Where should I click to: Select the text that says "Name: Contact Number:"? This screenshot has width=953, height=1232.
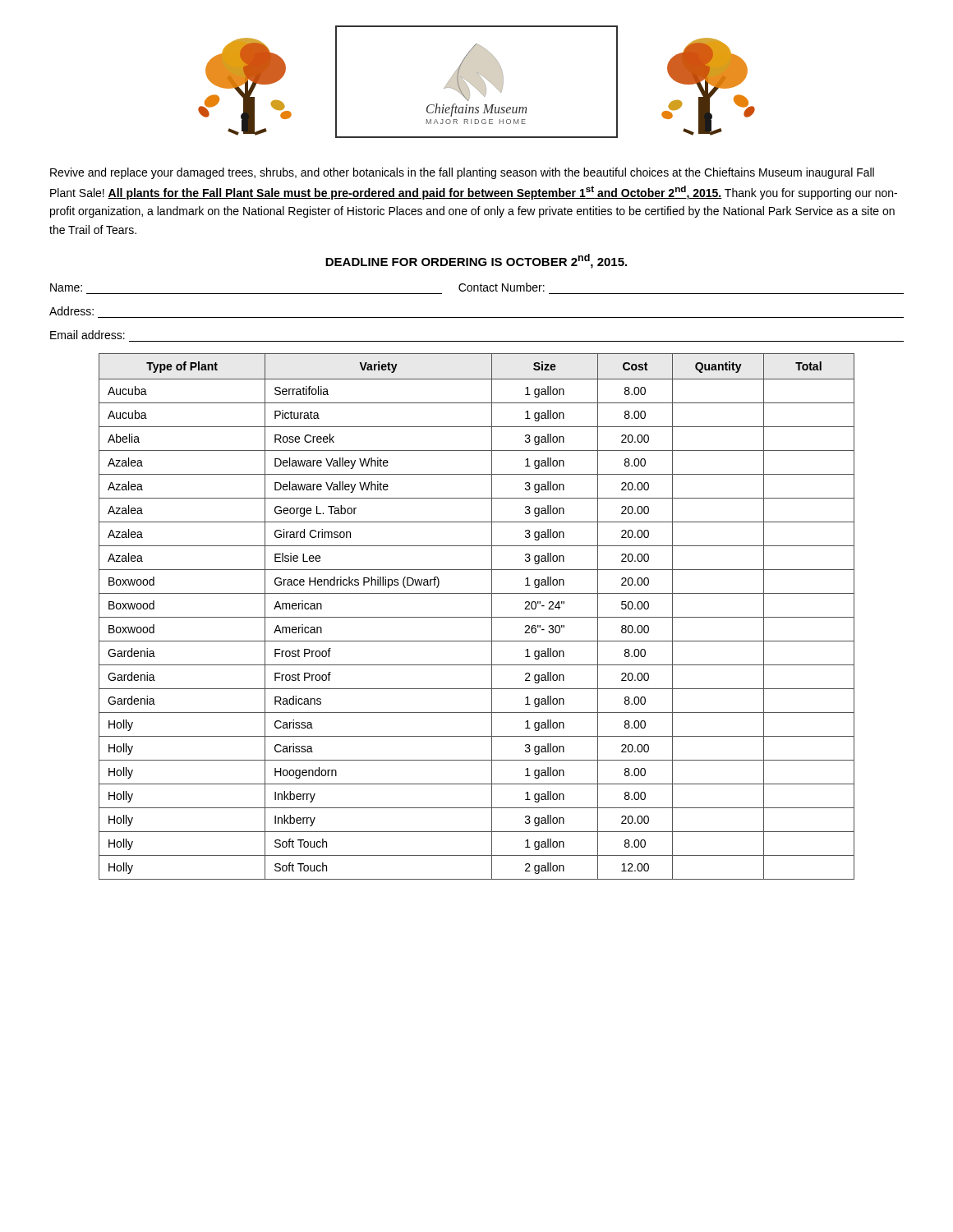[476, 286]
